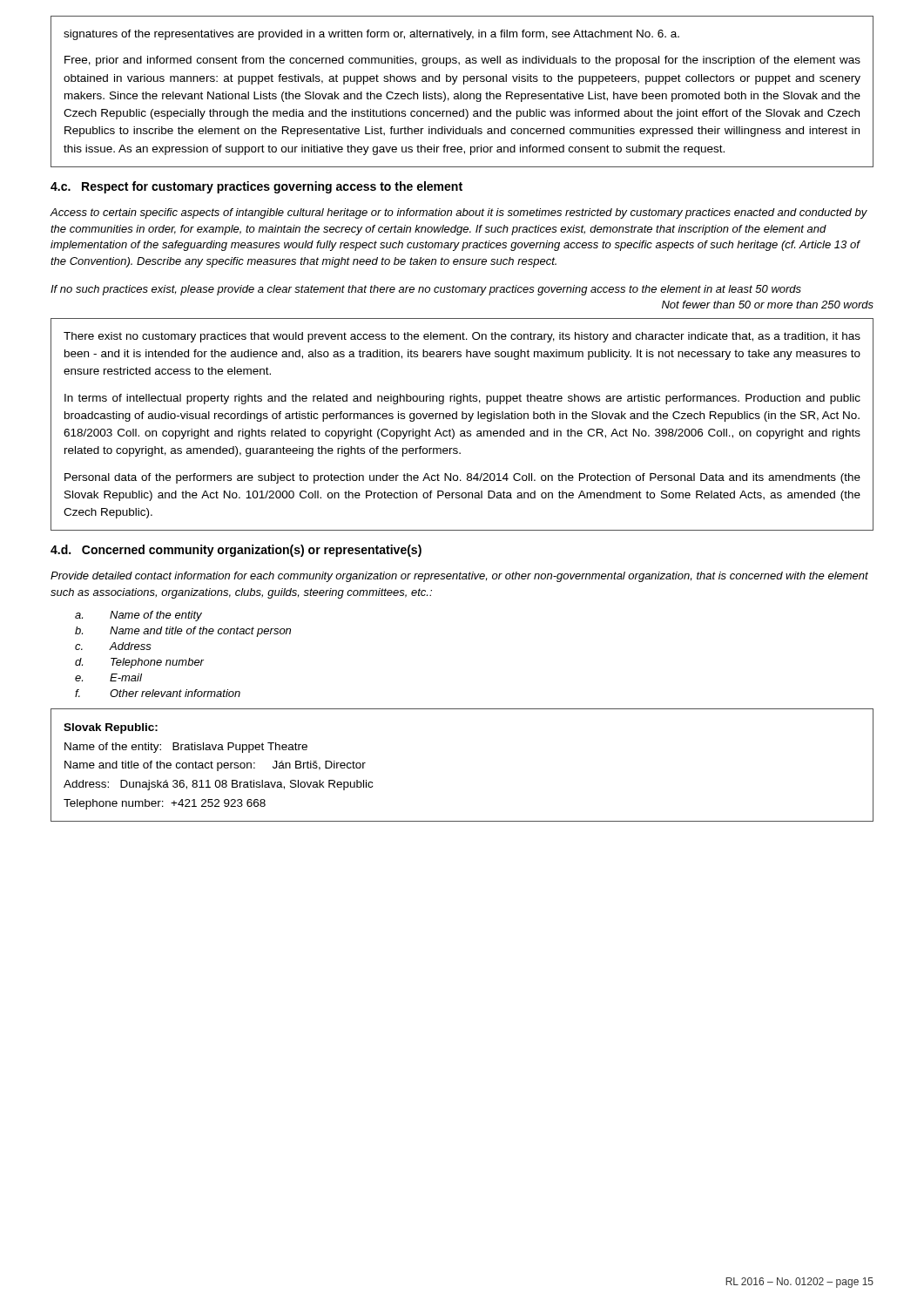This screenshot has width=924, height=1307.
Task: Where is the passage that starts "Access to certain specific"?
Action: click(x=459, y=237)
